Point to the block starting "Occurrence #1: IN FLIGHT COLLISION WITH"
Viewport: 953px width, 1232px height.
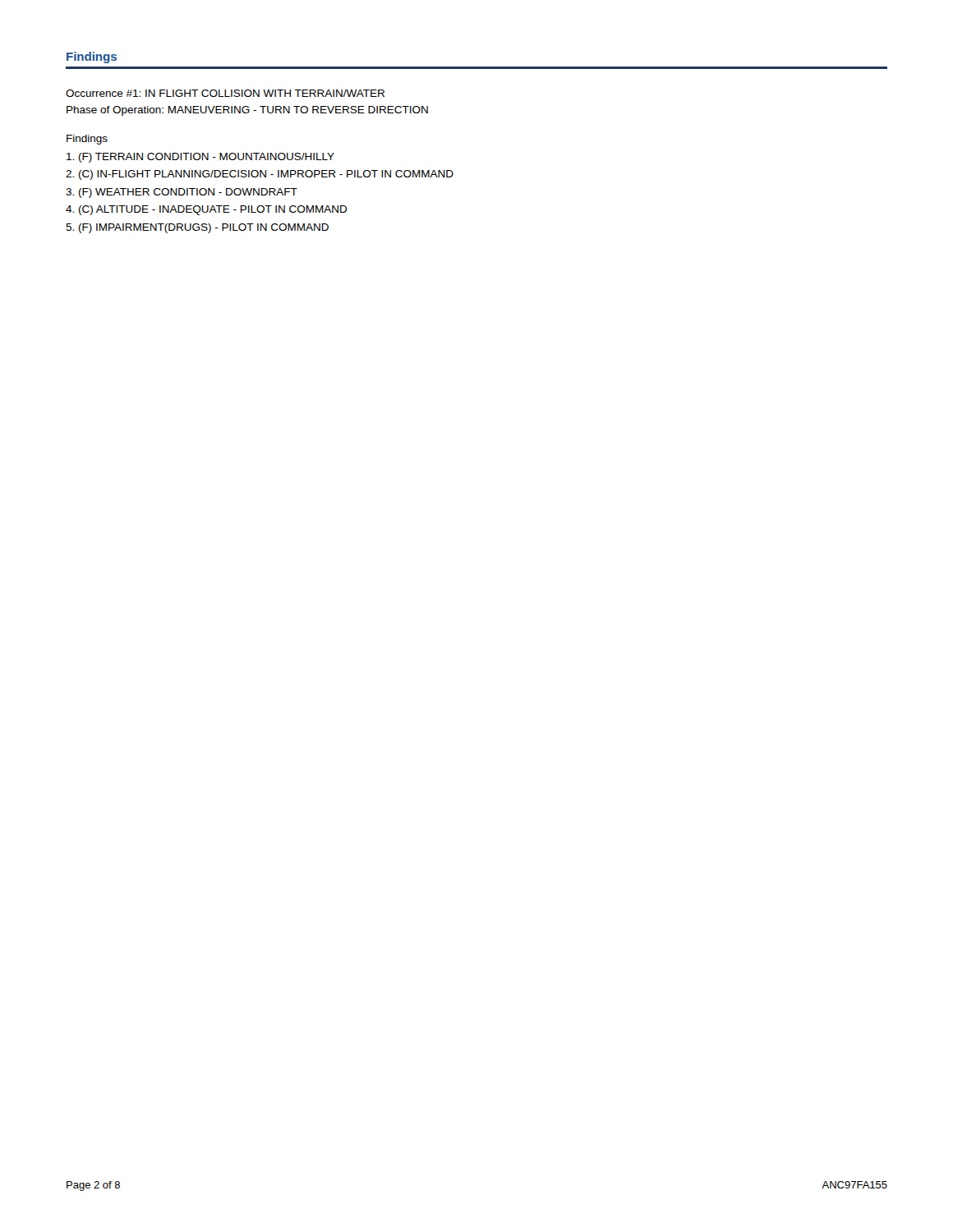coord(247,102)
